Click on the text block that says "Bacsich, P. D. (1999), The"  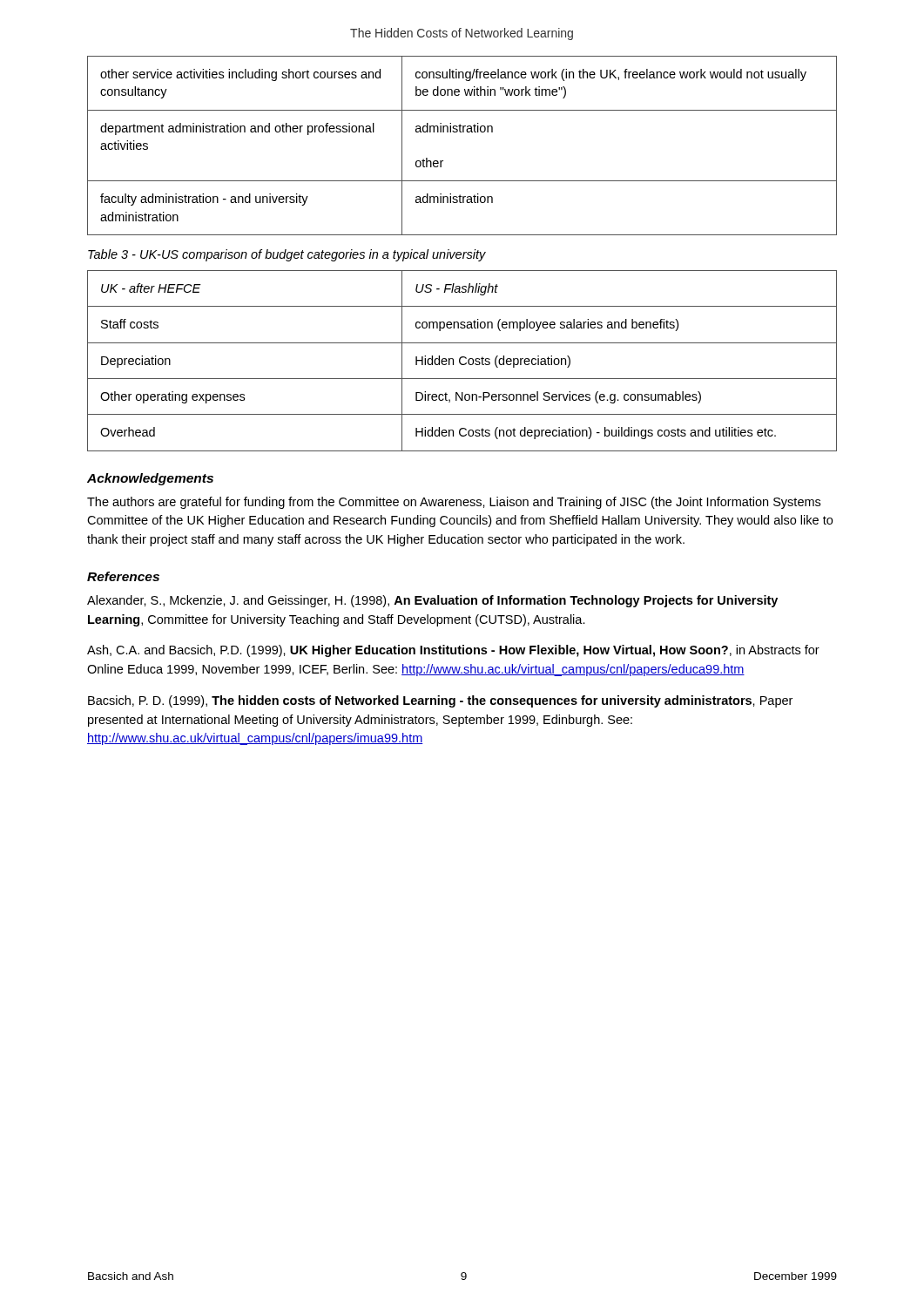440,719
